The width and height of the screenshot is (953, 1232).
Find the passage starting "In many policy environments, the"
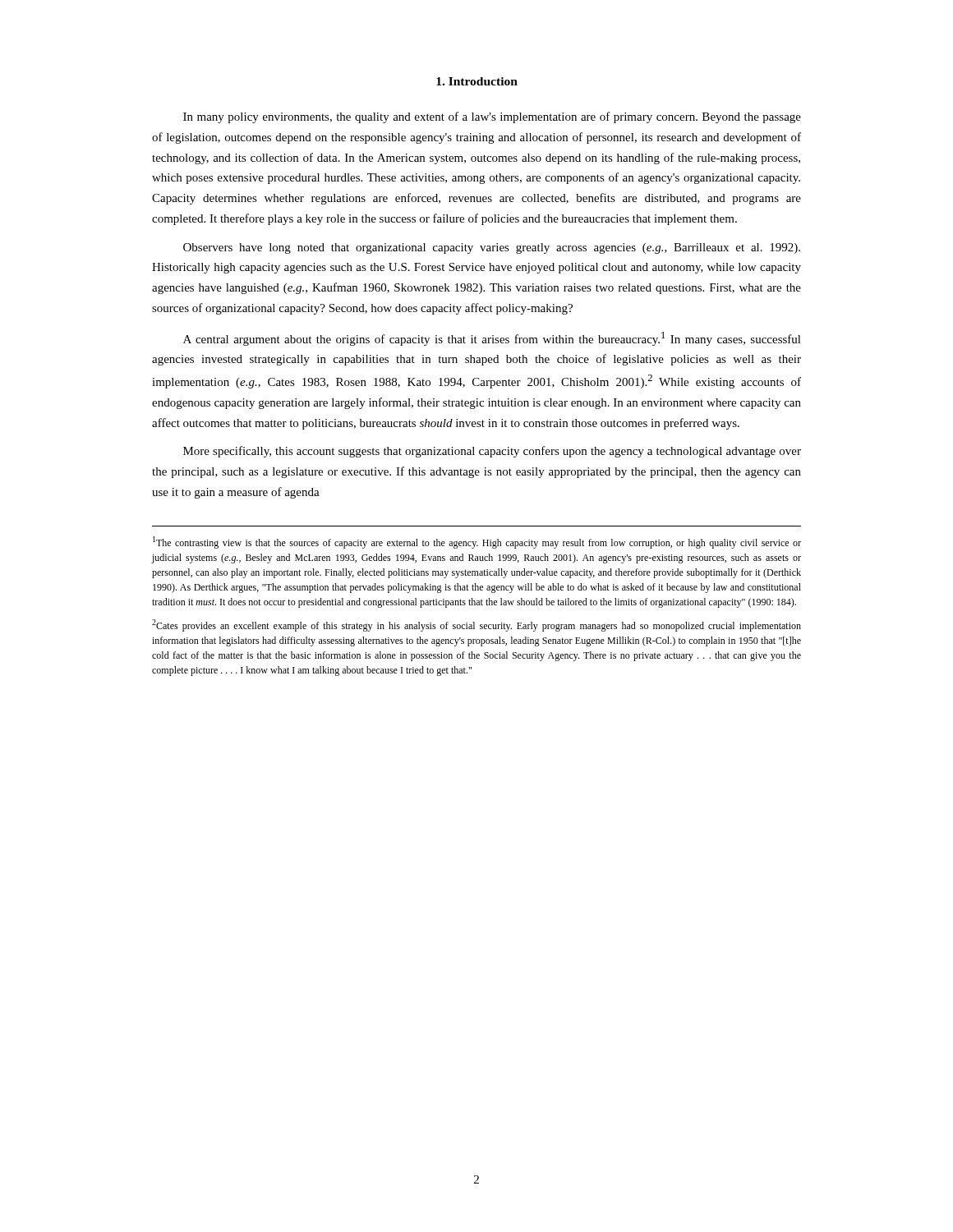[476, 305]
